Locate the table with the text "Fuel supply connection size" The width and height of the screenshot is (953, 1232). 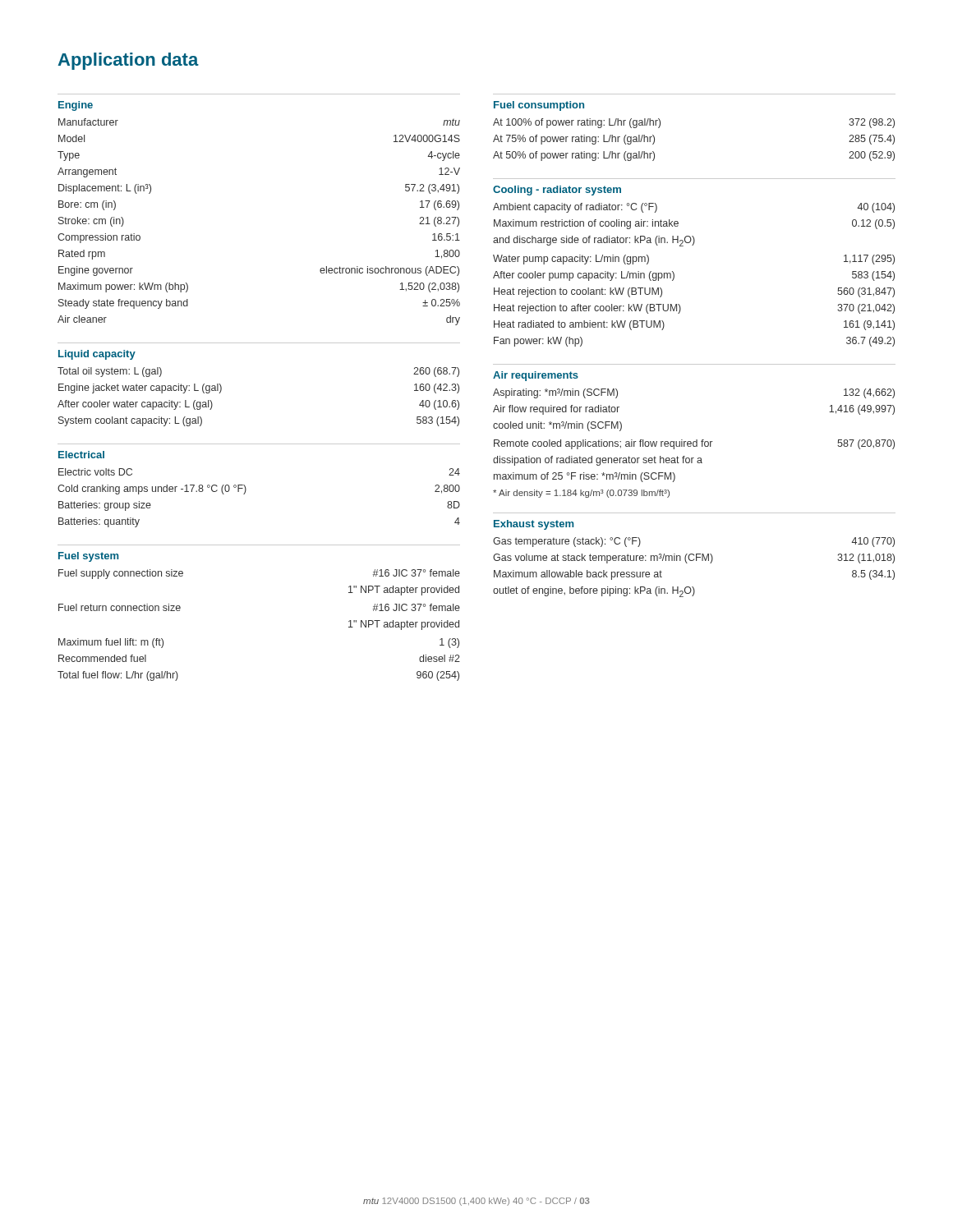(x=259, y=624)
